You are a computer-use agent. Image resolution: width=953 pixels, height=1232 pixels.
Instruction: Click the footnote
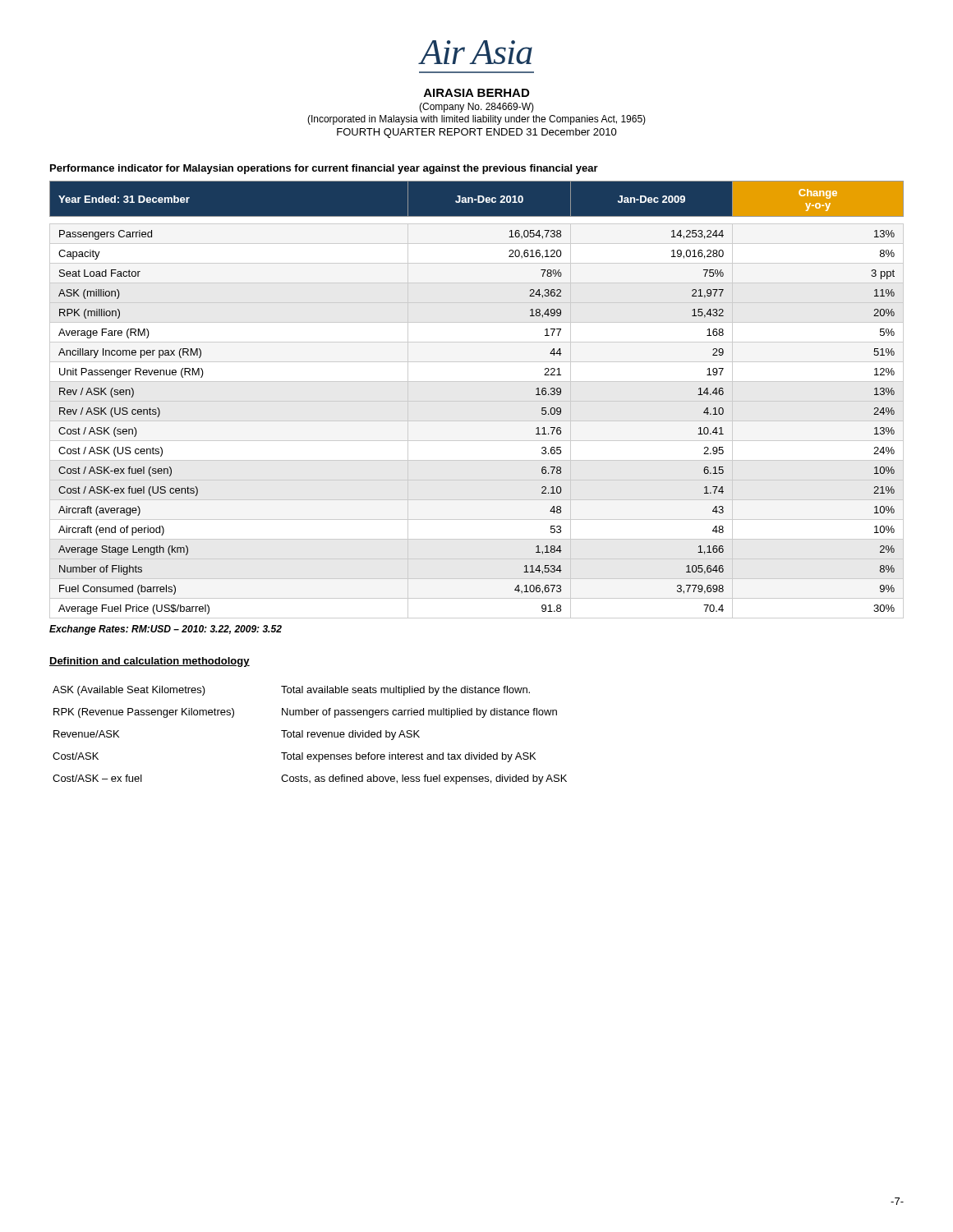click(x=476, y=629)
